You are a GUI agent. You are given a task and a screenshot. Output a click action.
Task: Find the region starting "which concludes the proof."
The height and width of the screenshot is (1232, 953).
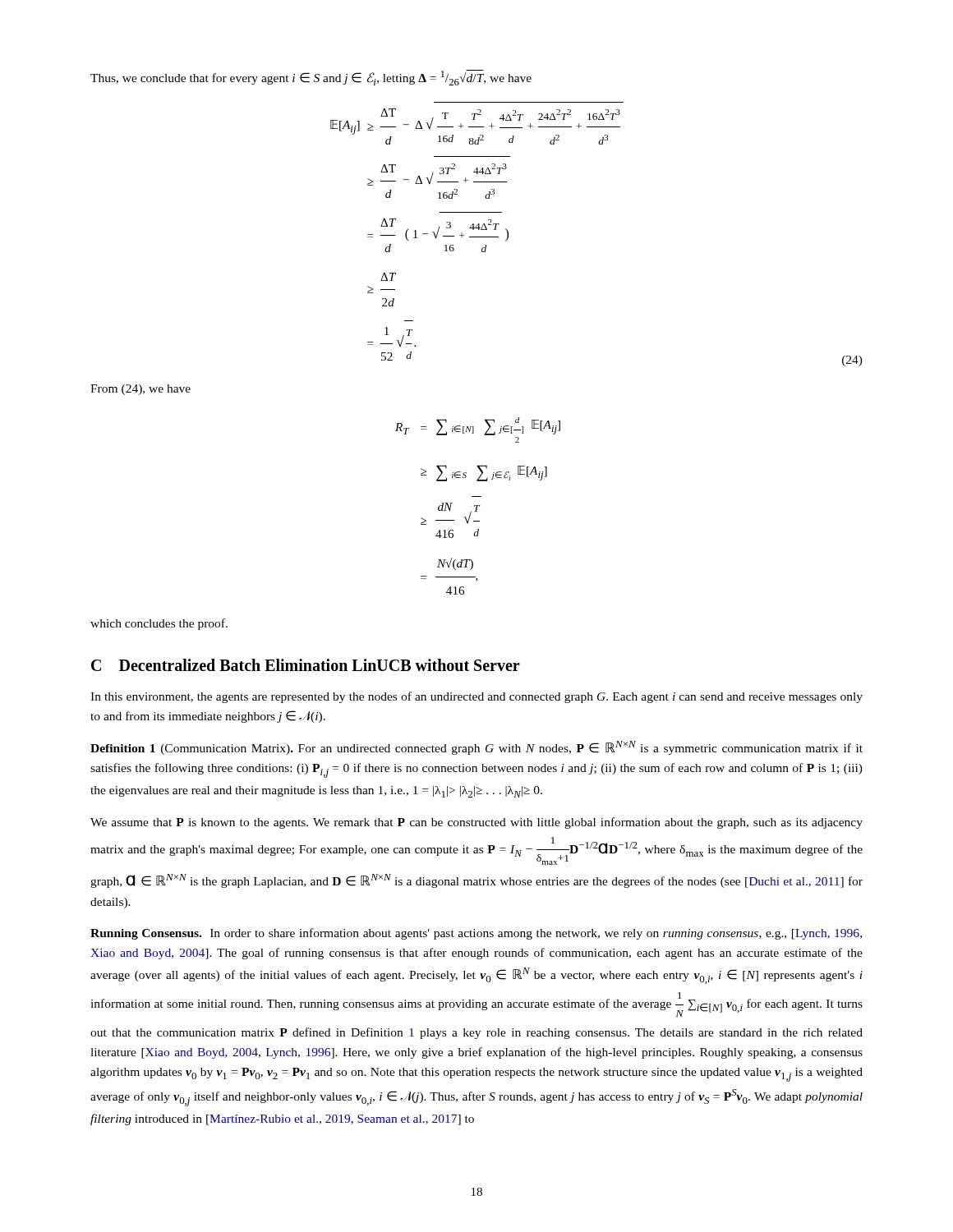click(x=159, y=623)
